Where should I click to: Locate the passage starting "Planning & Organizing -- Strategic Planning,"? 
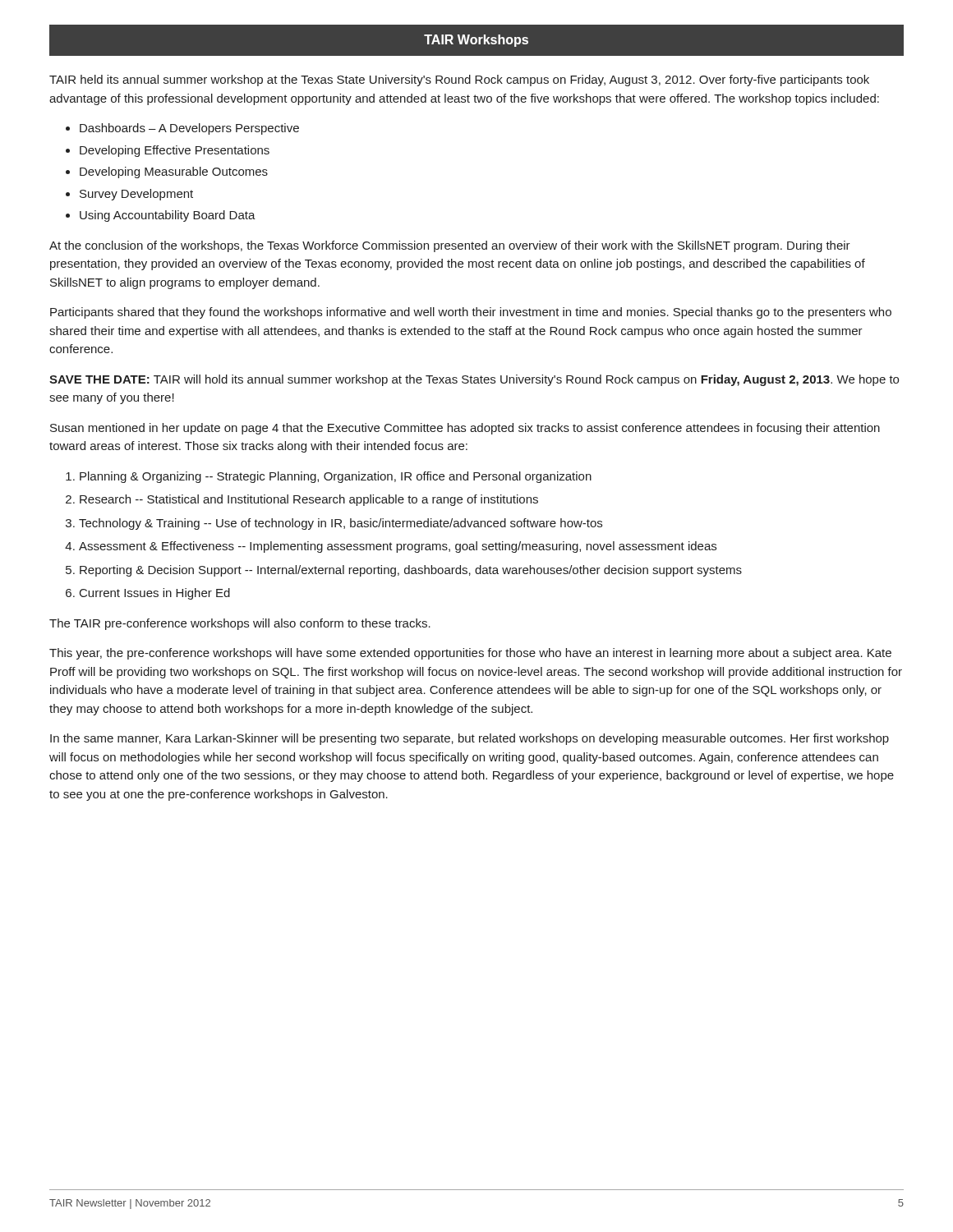[335, 476]
